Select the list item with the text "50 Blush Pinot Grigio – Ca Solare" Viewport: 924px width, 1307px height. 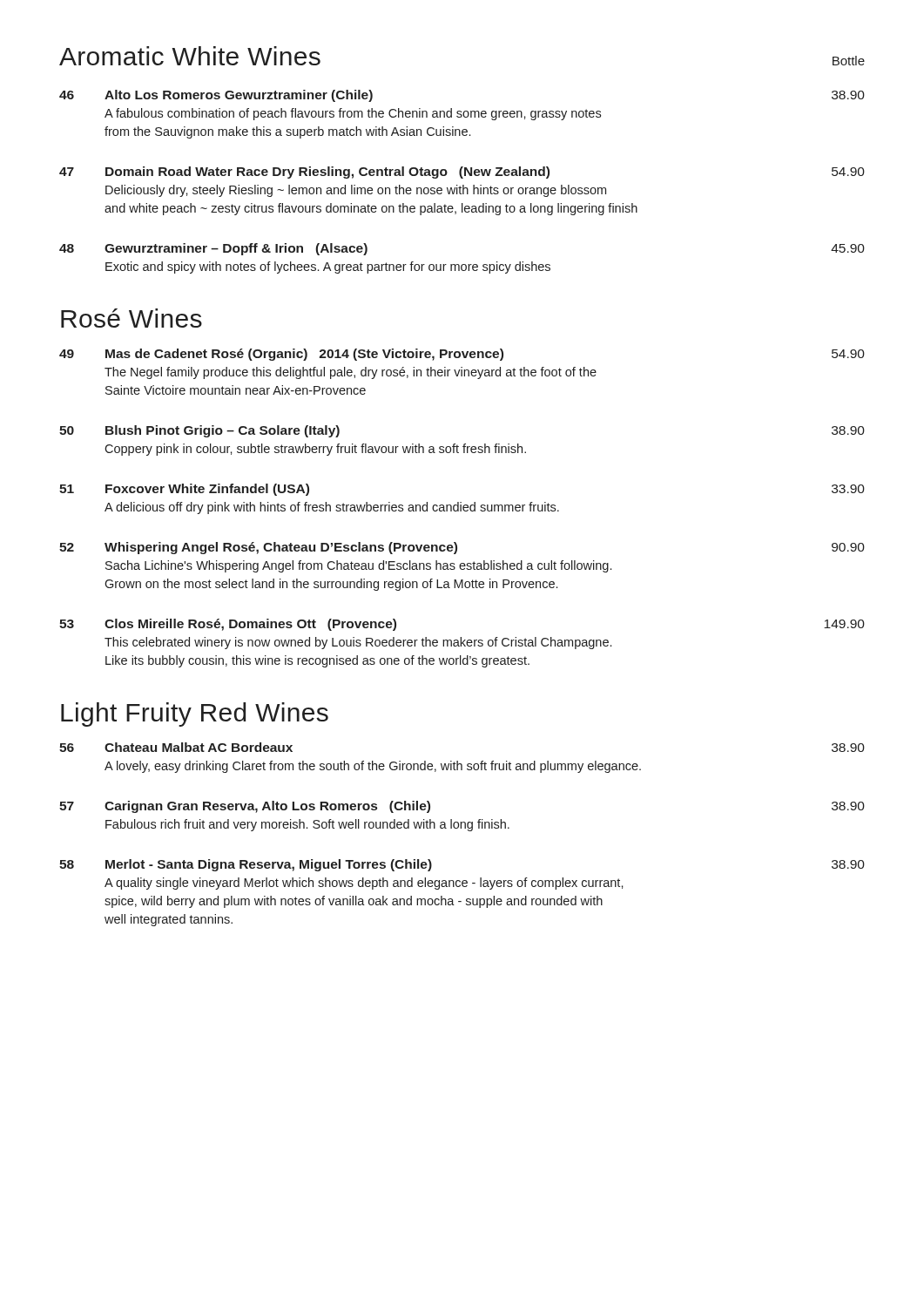pyautogui.click(x=462, y=441)
